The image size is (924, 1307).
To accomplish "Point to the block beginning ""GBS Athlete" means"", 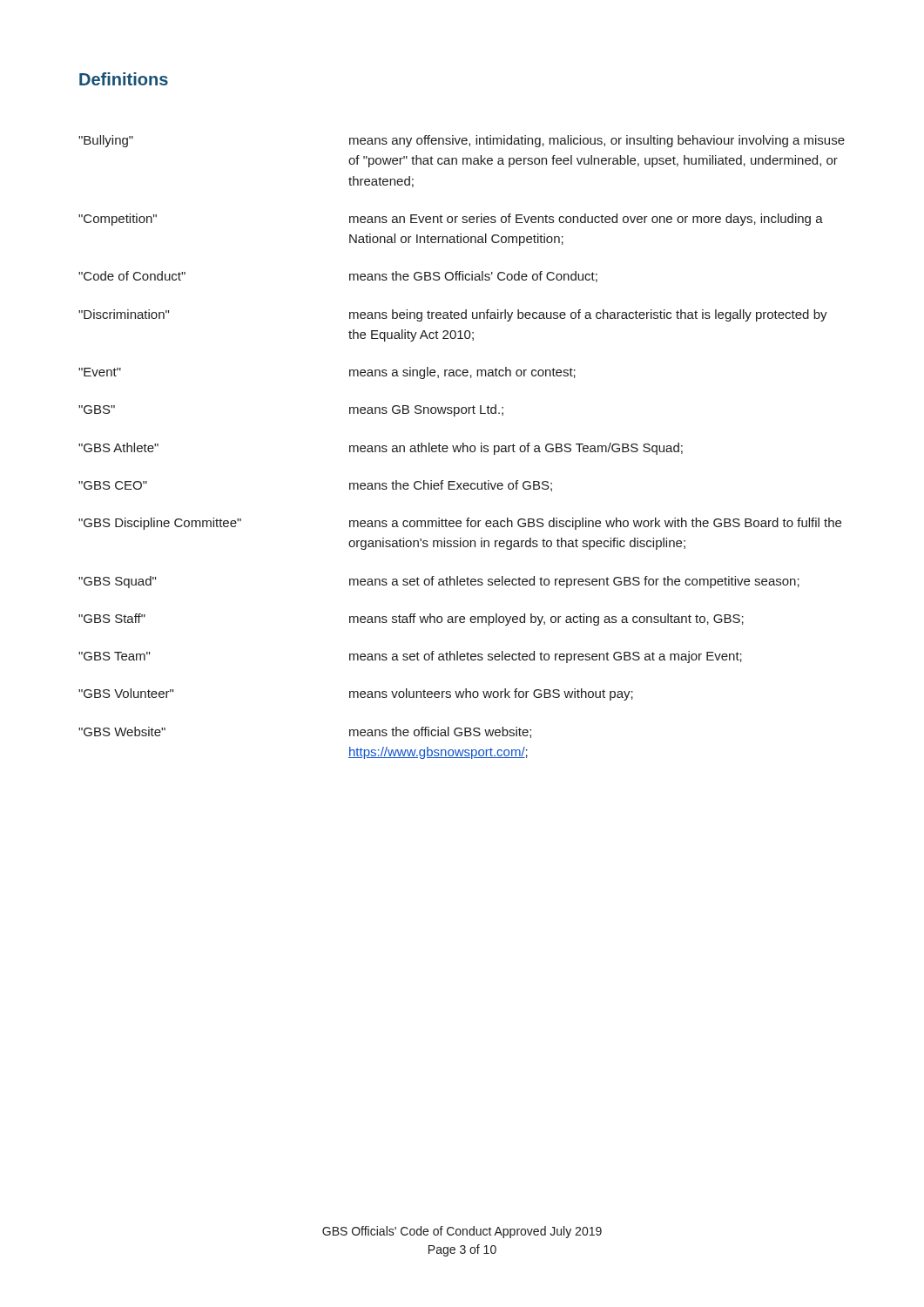I will tap(462, 447).
